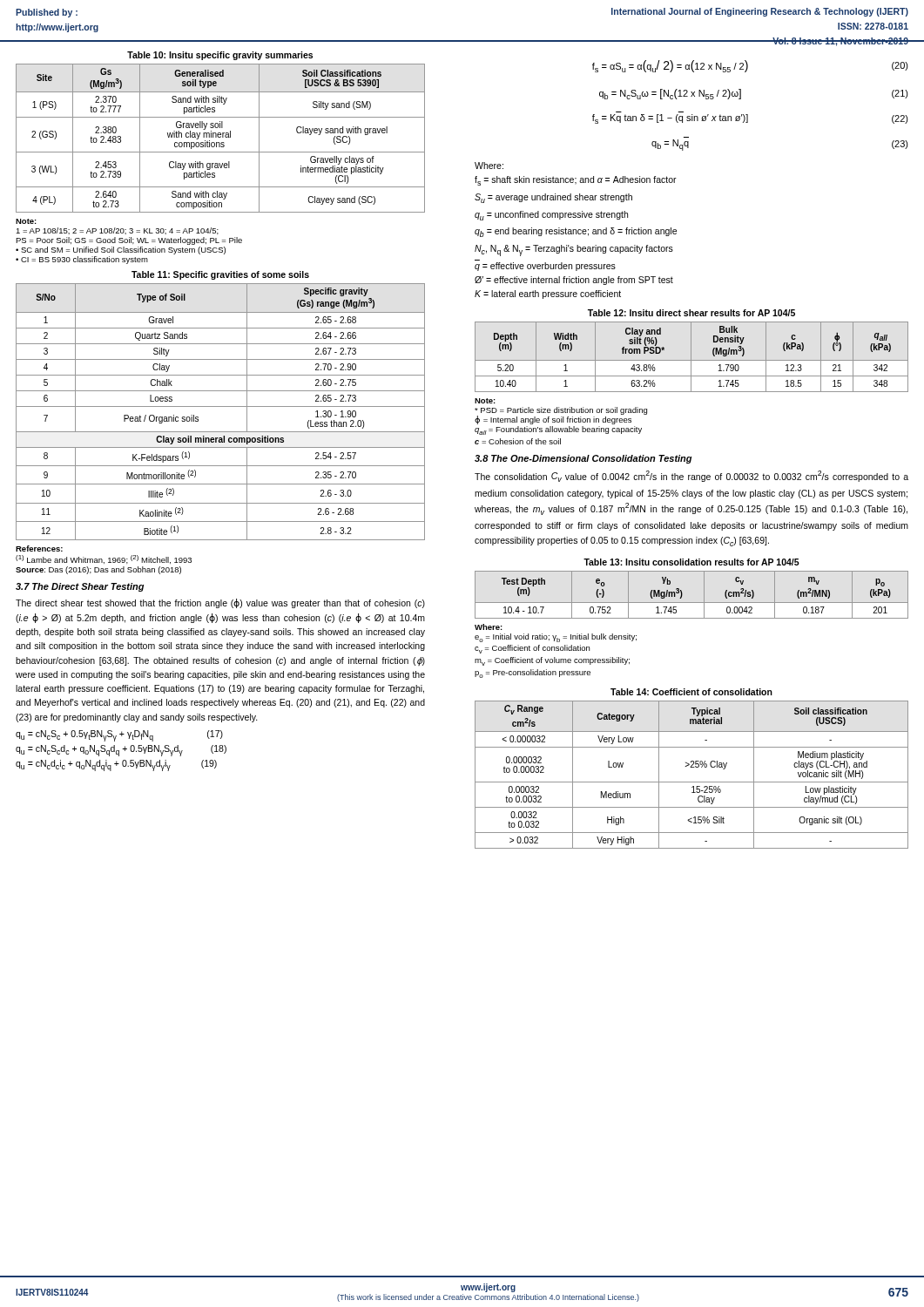Locate the formula that says "qu = cNcSc + 0.5γtBNγSγ + γtDfNq (17)"
Screen dimensions: 1307x924
pyautogui.click(x=119, y=735)
